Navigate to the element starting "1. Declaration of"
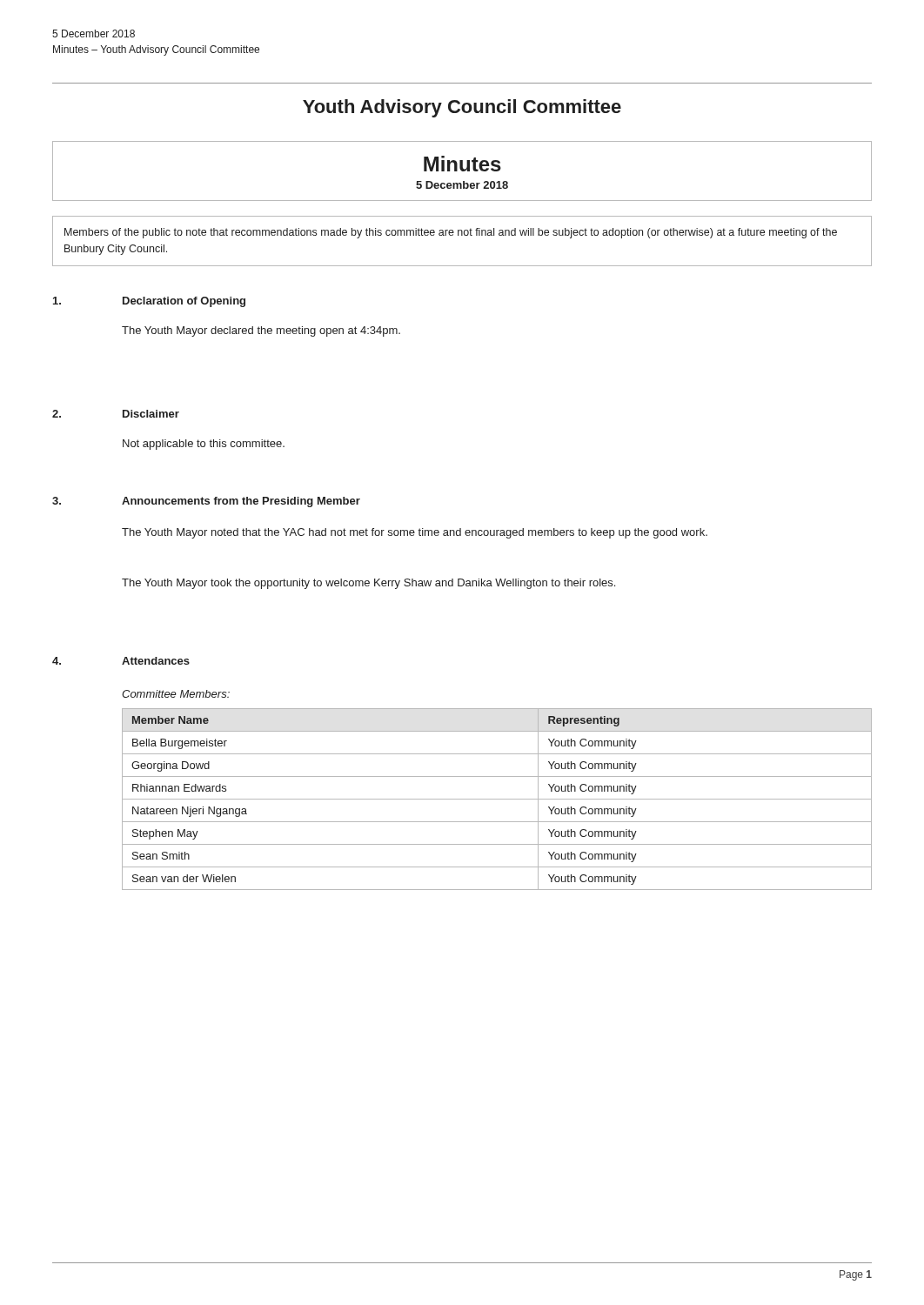The width and height of the screenshot is (924, 1305). point(149,302)
